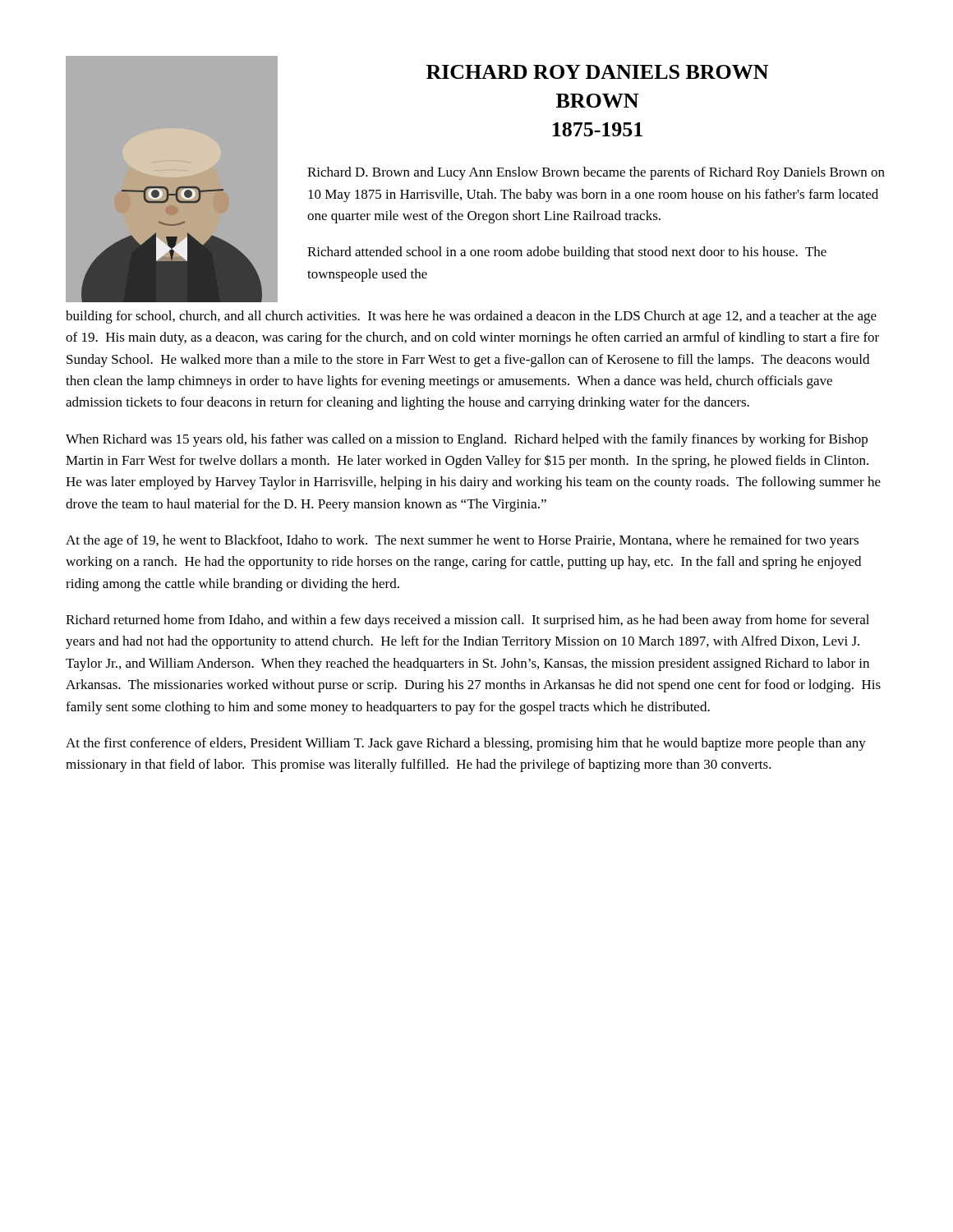The width and height of the screenshot is (953, 1232).
Task: Find the text block starting "At the age"
Action: pos(464,562)
